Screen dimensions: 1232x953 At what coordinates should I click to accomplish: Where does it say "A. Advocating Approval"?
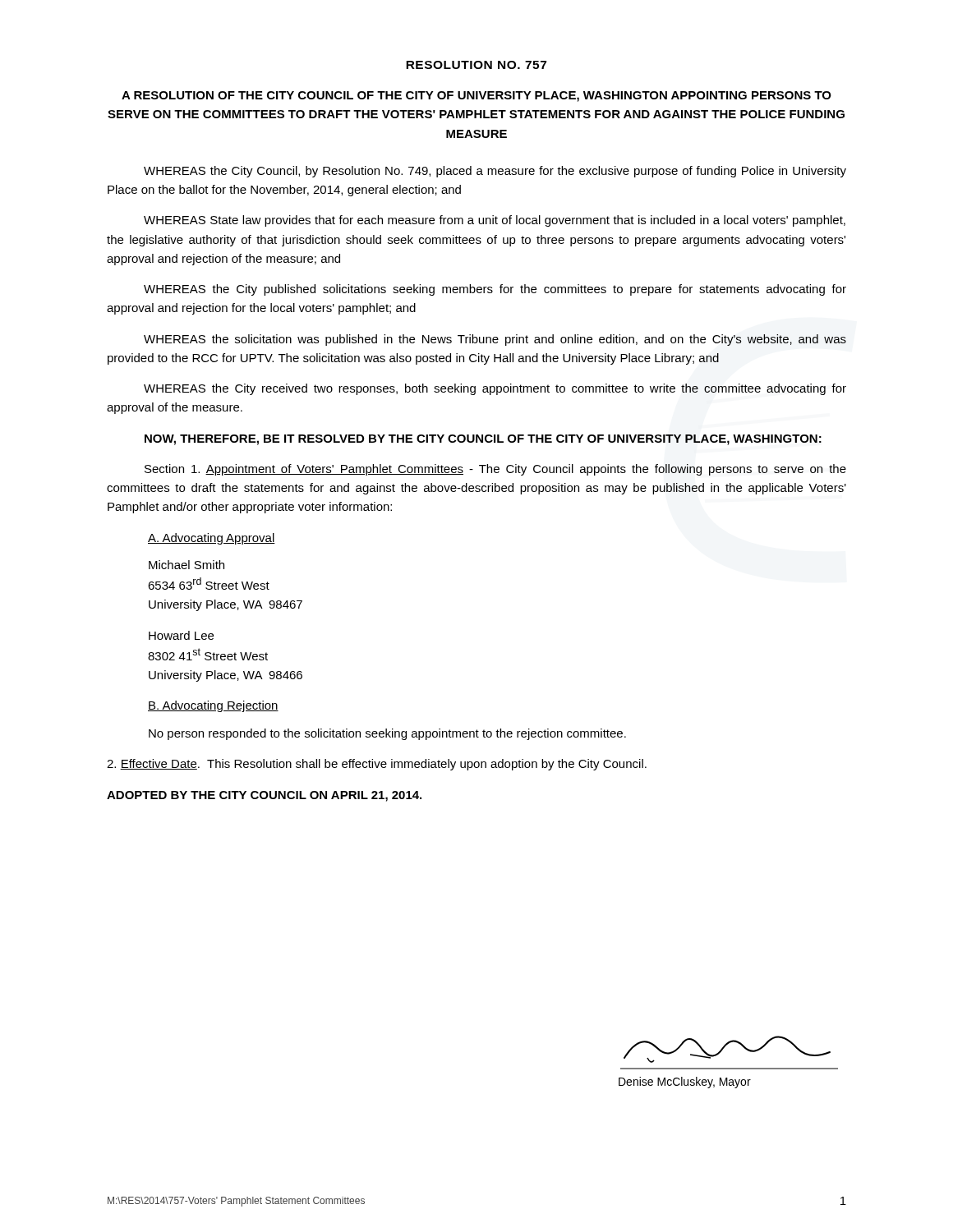pyautogui.click(x=211, y=537)
